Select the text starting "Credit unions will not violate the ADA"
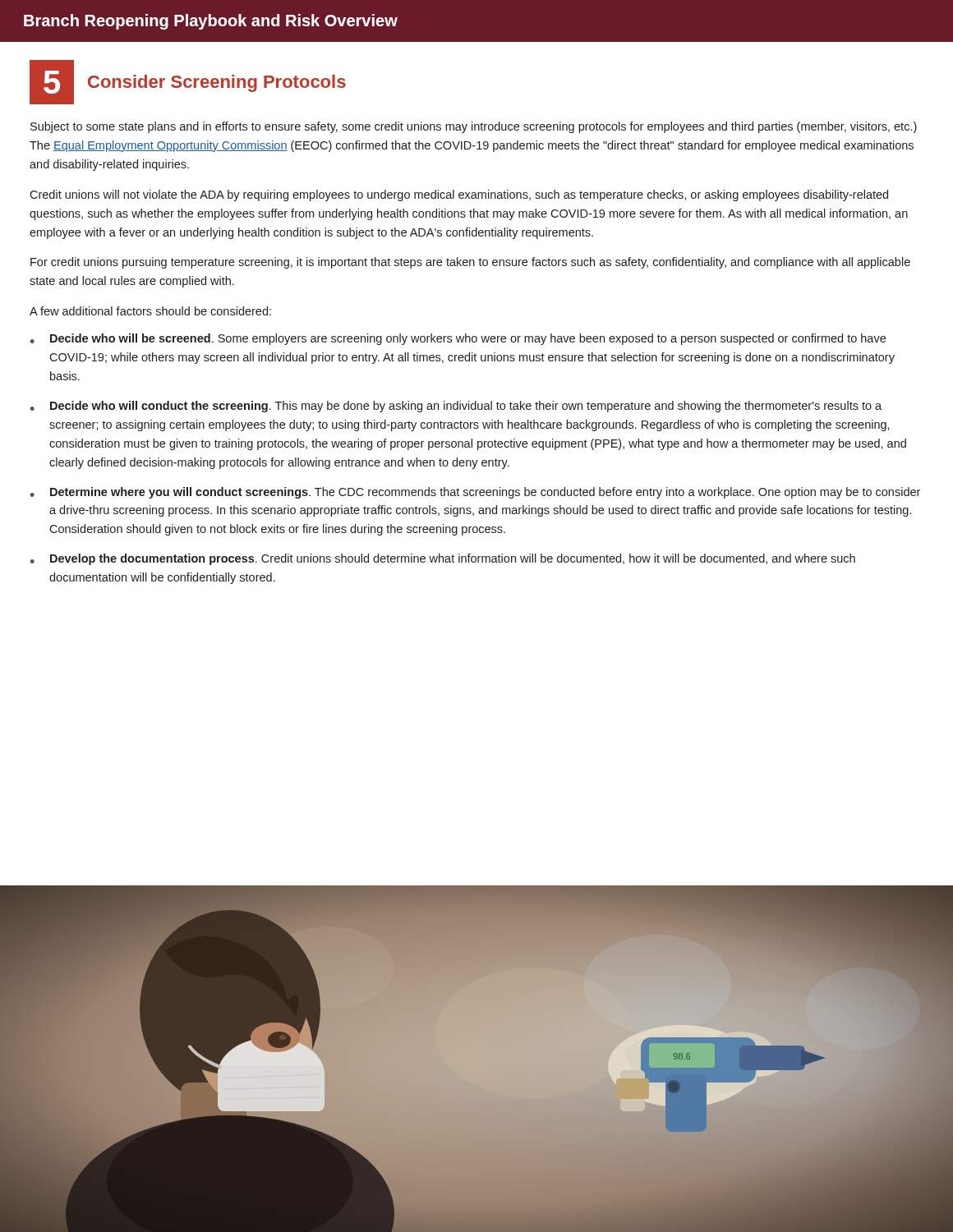This screenshot has height=1232, width=953. (469, 213)
